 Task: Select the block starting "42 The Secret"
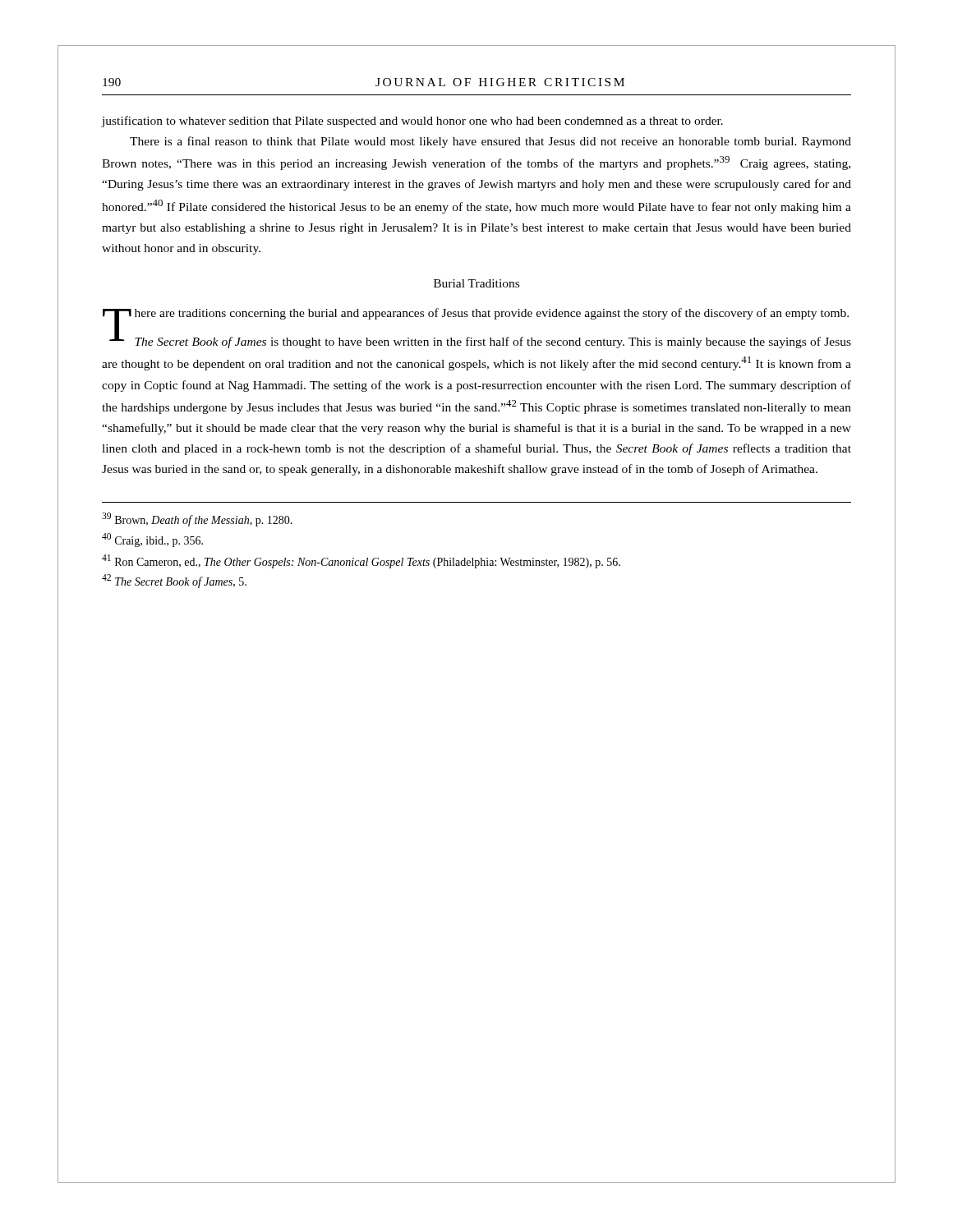click(174, 580)
